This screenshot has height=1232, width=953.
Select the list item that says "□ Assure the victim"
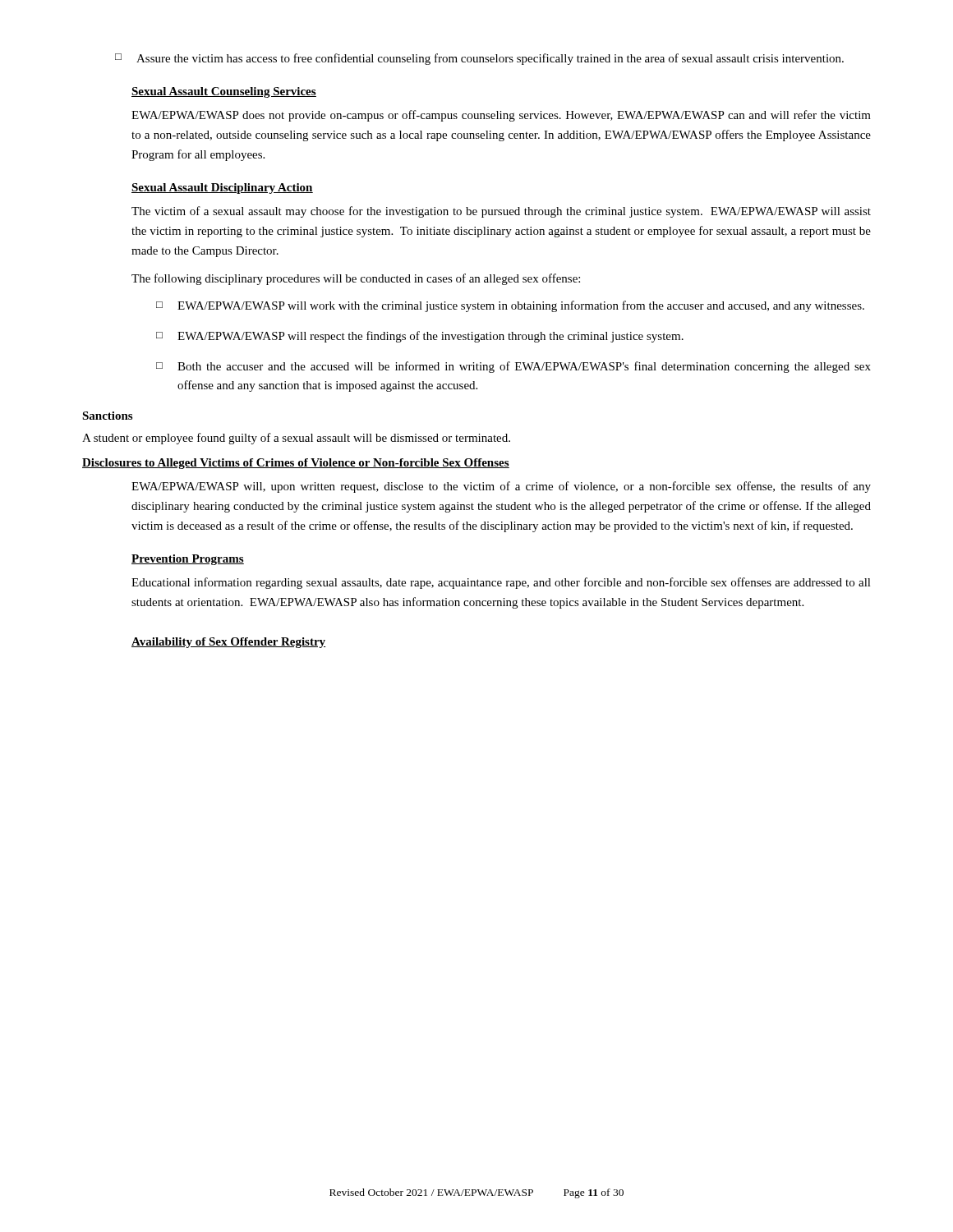493,59
